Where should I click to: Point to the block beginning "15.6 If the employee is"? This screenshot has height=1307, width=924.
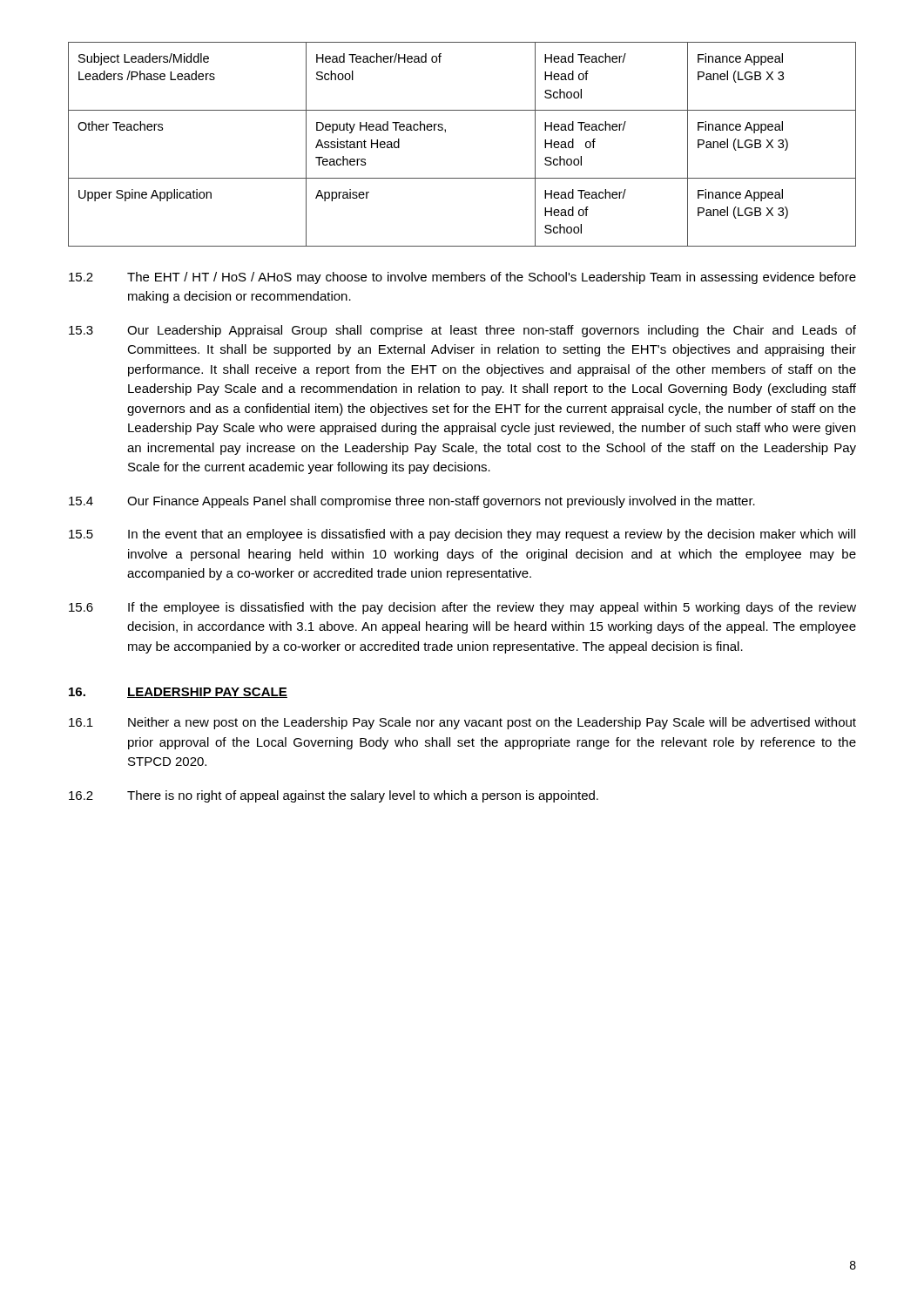pos(462,627)
